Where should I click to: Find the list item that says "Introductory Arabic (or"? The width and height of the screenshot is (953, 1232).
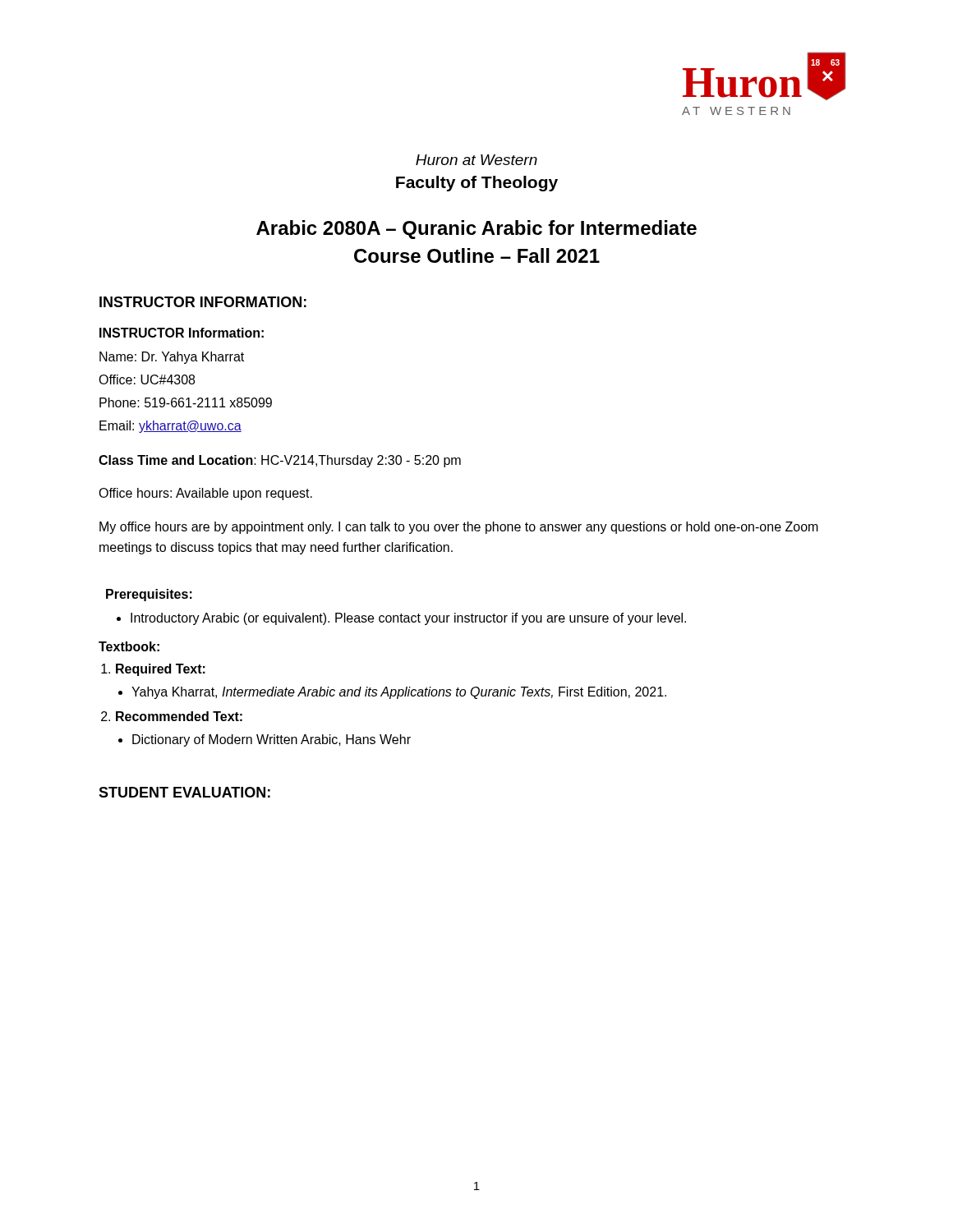(409, 618)
